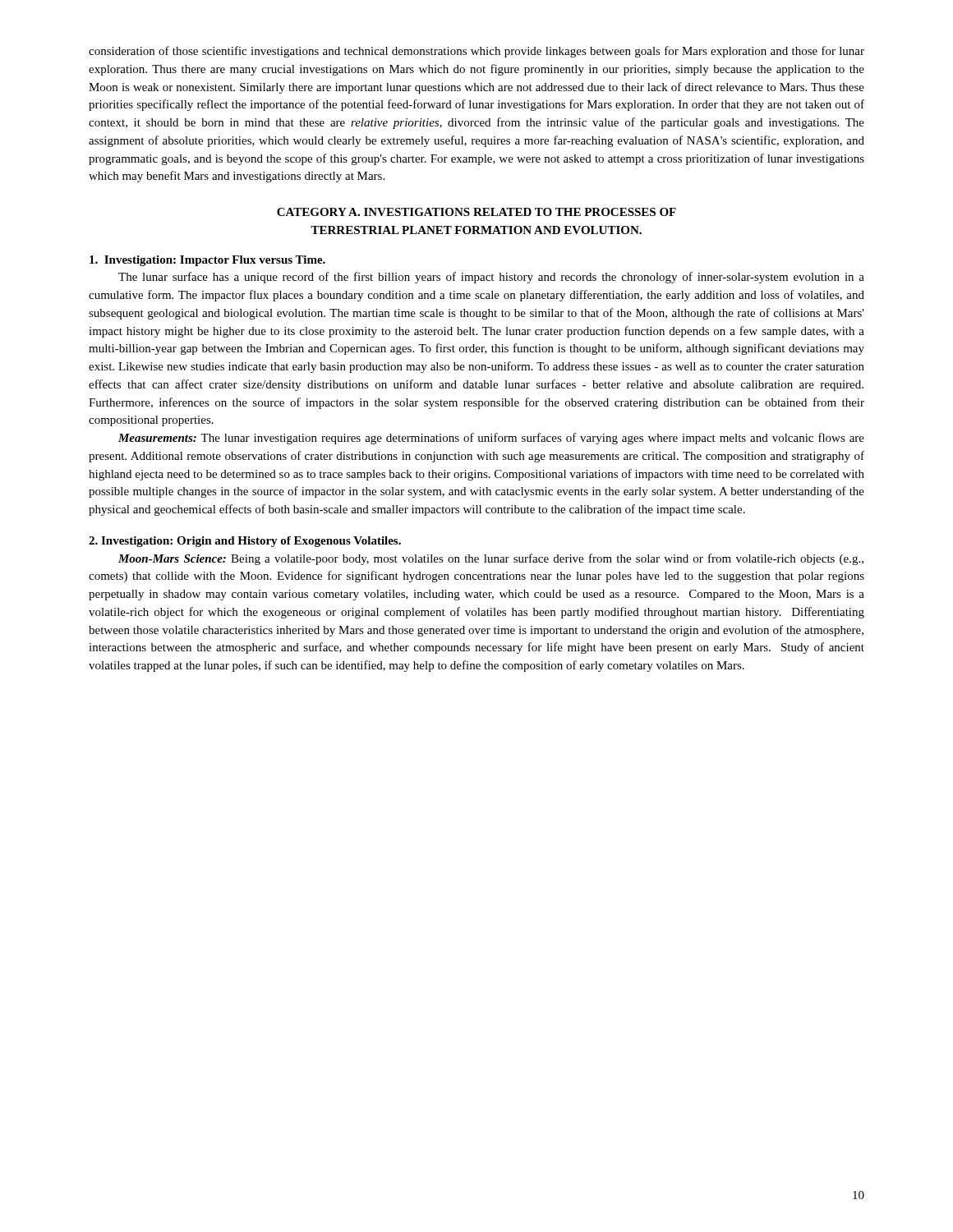Viewport: 953px width, 1232px height.
Task: Find the text block that reads "The lunar surface has a unique record"
Action: 476,394
